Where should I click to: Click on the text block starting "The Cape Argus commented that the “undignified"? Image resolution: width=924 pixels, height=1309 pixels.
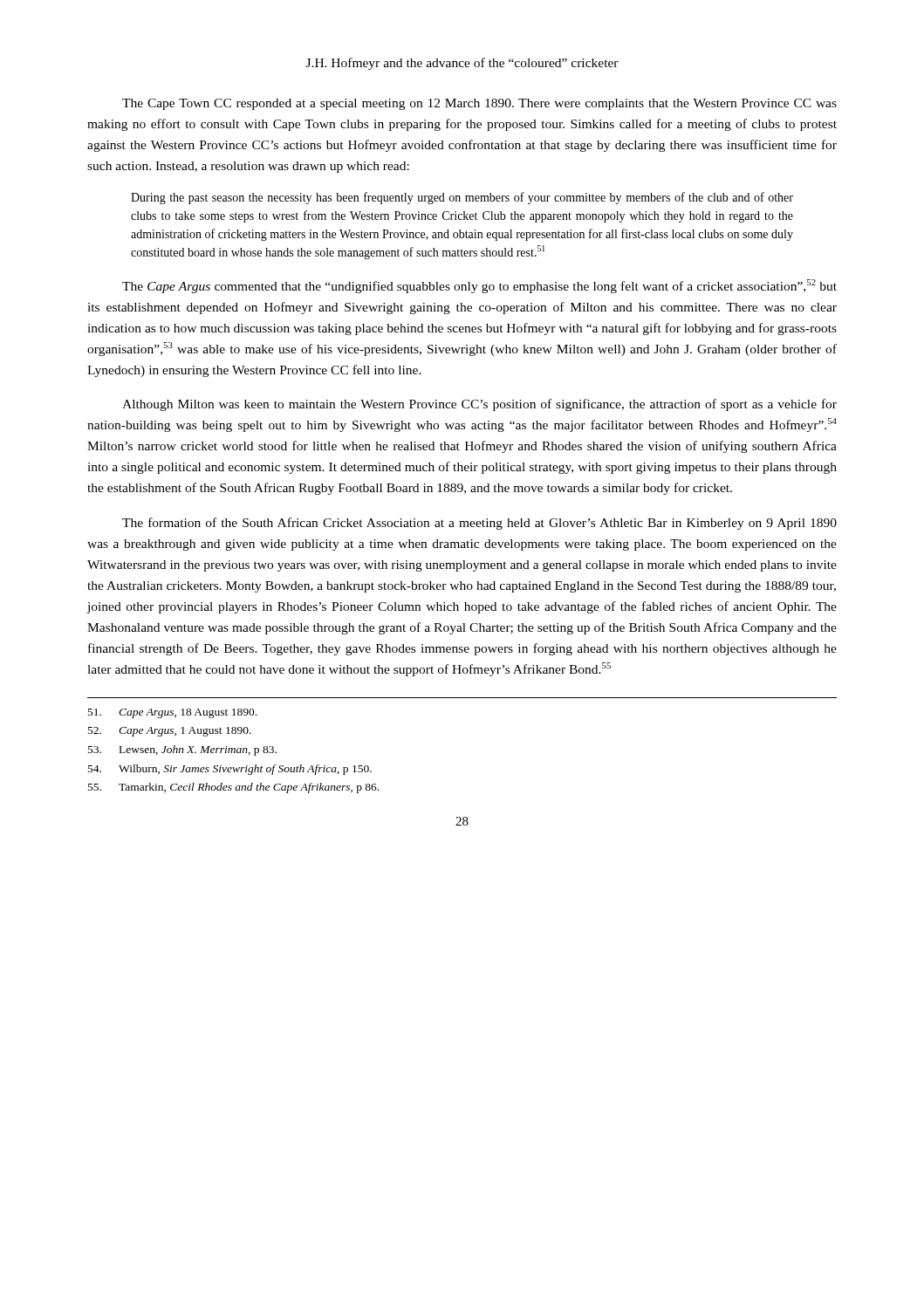462,328
